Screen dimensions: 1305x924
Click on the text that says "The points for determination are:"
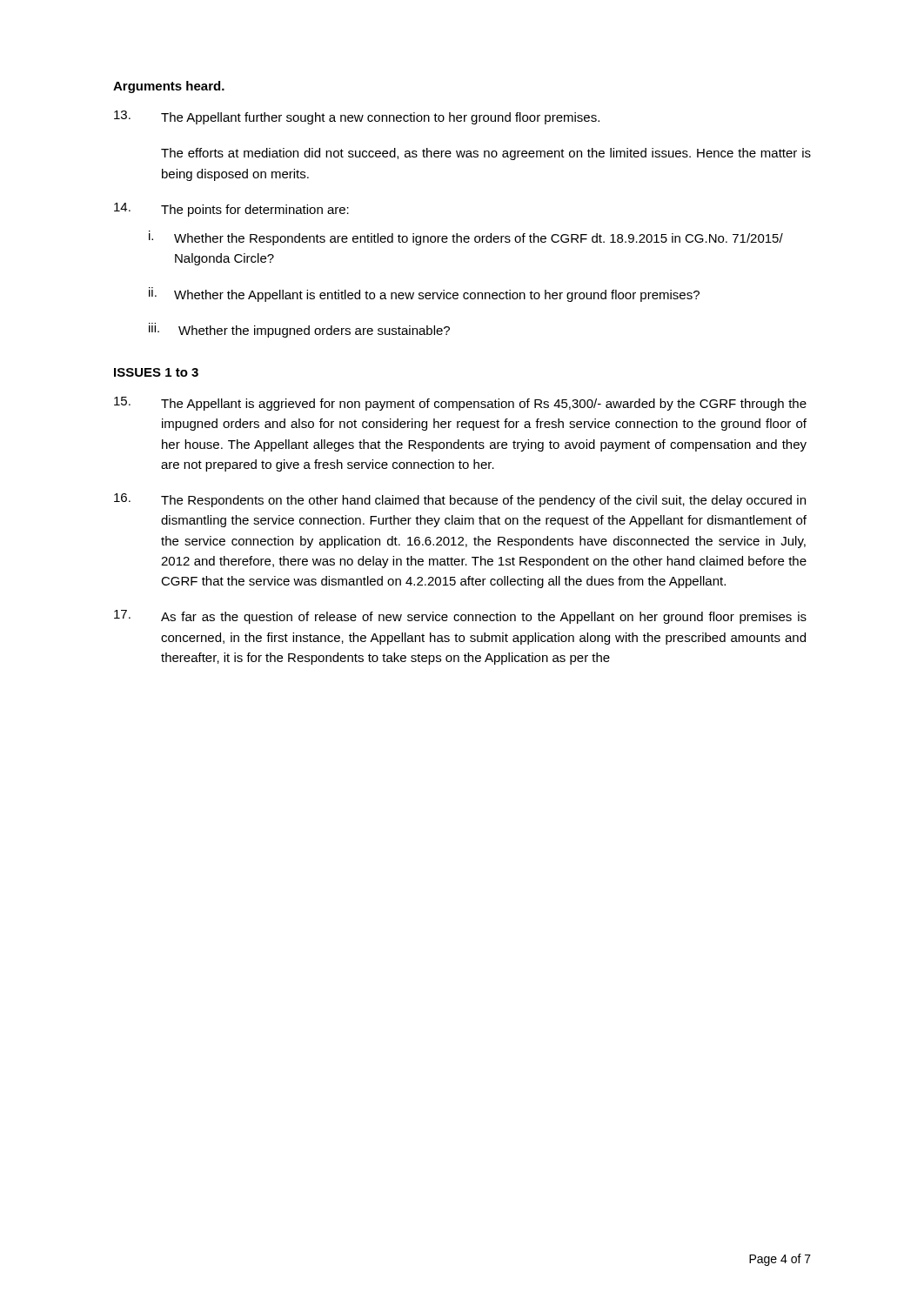[231, 210]
